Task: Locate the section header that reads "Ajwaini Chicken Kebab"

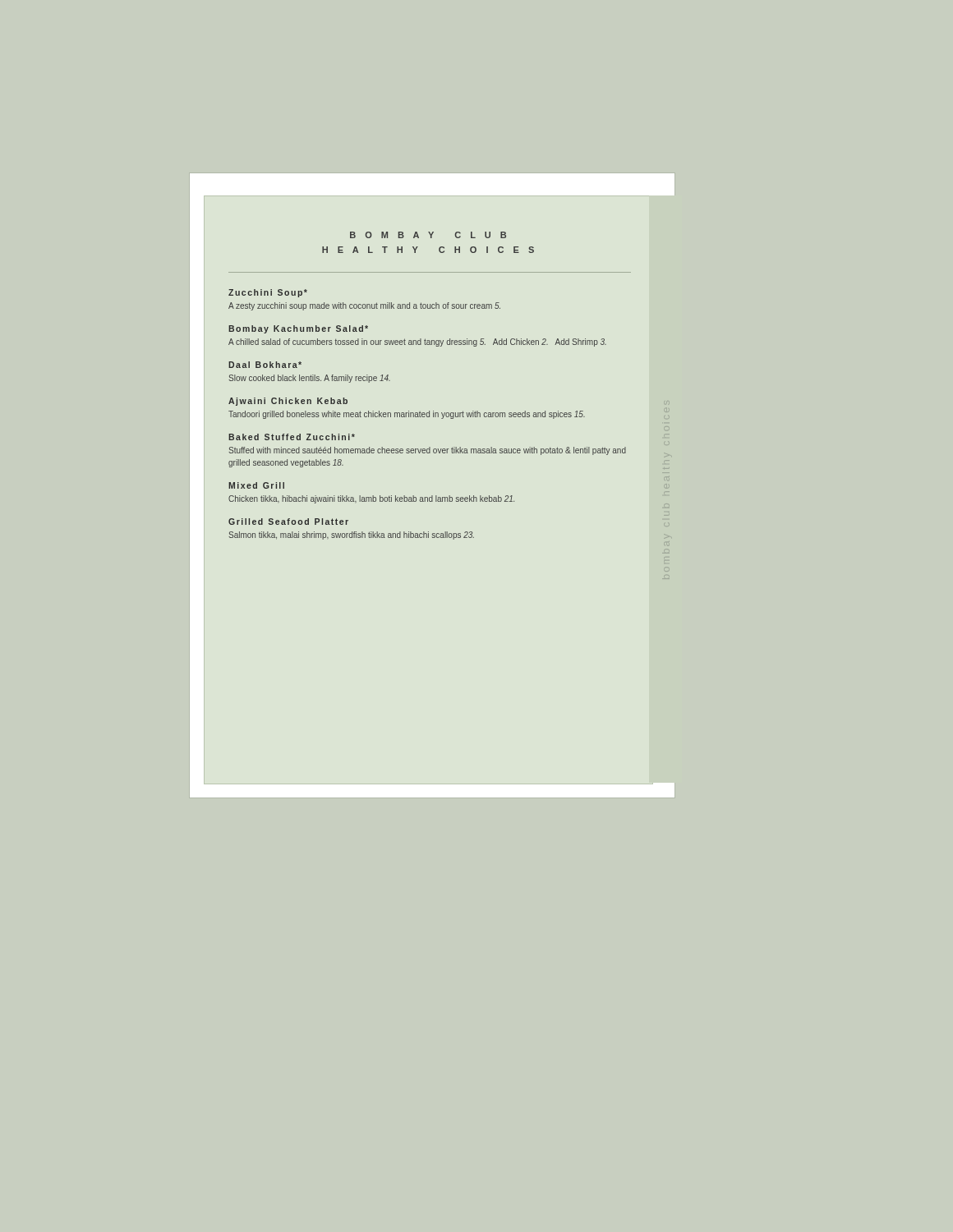Action: click(x=289, y=401)
